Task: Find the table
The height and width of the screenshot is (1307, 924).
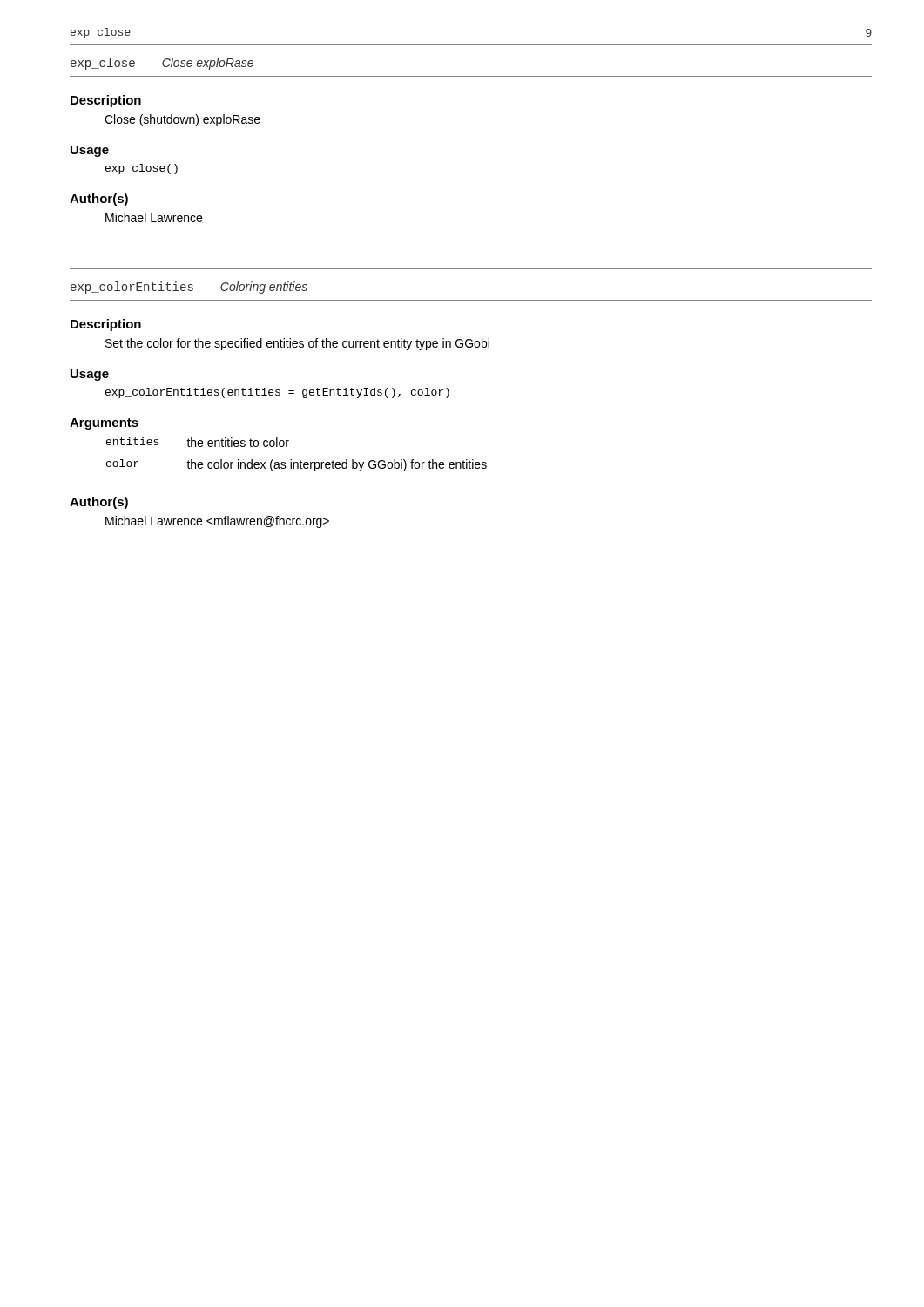Action: tap(471, 457)
